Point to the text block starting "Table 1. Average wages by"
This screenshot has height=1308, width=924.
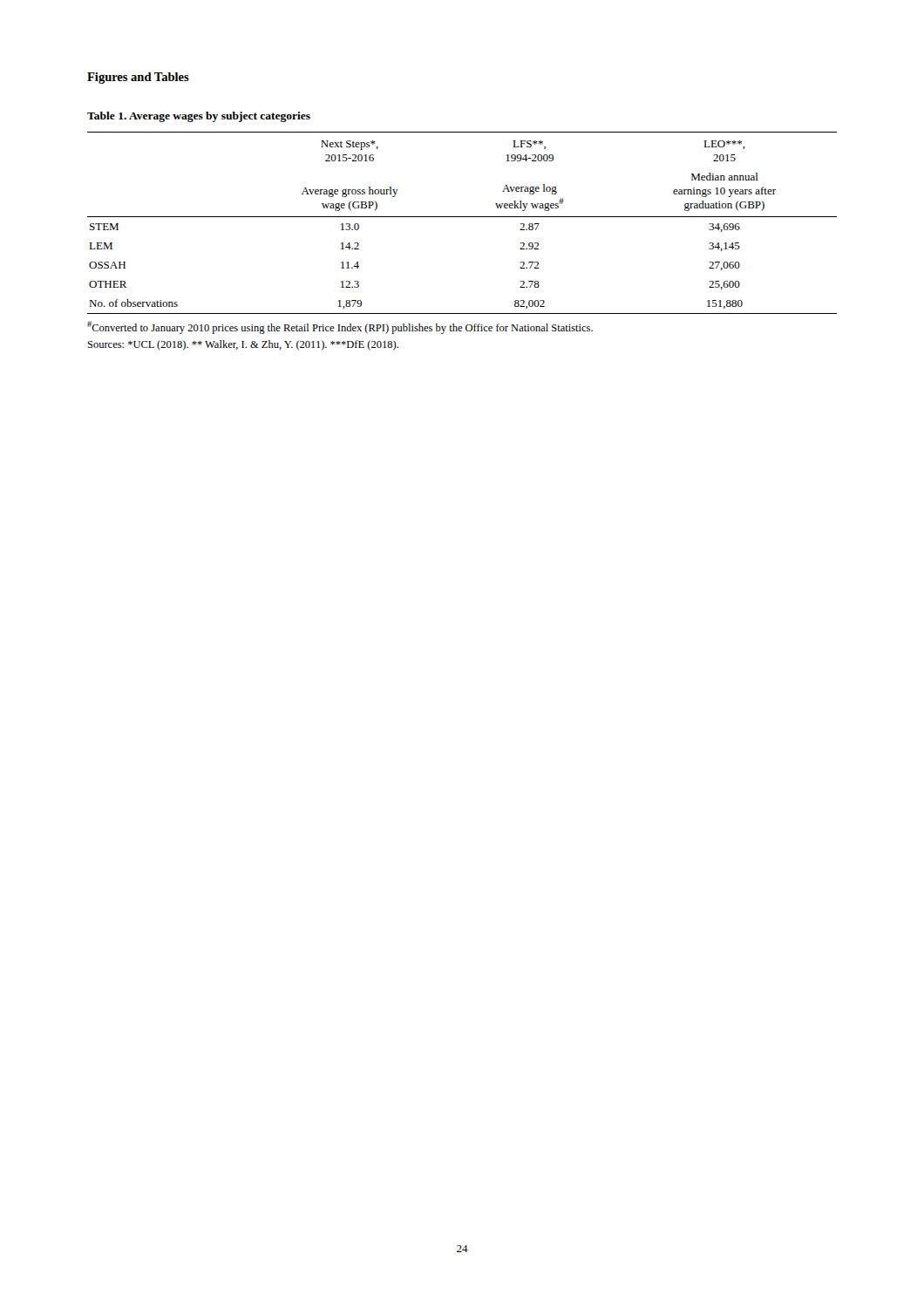199,115
